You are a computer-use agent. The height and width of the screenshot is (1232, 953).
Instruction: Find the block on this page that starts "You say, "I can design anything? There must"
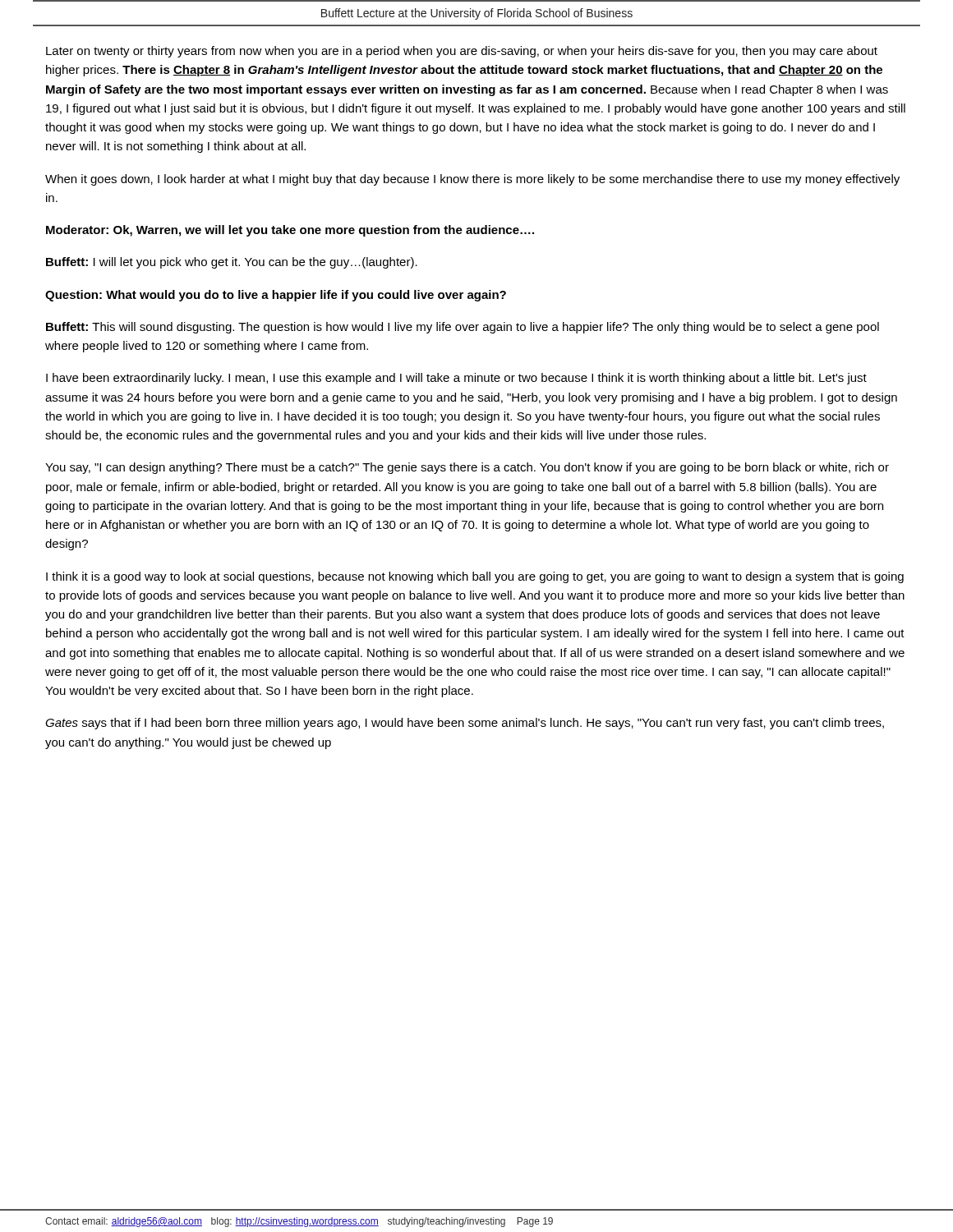[467, 505]
